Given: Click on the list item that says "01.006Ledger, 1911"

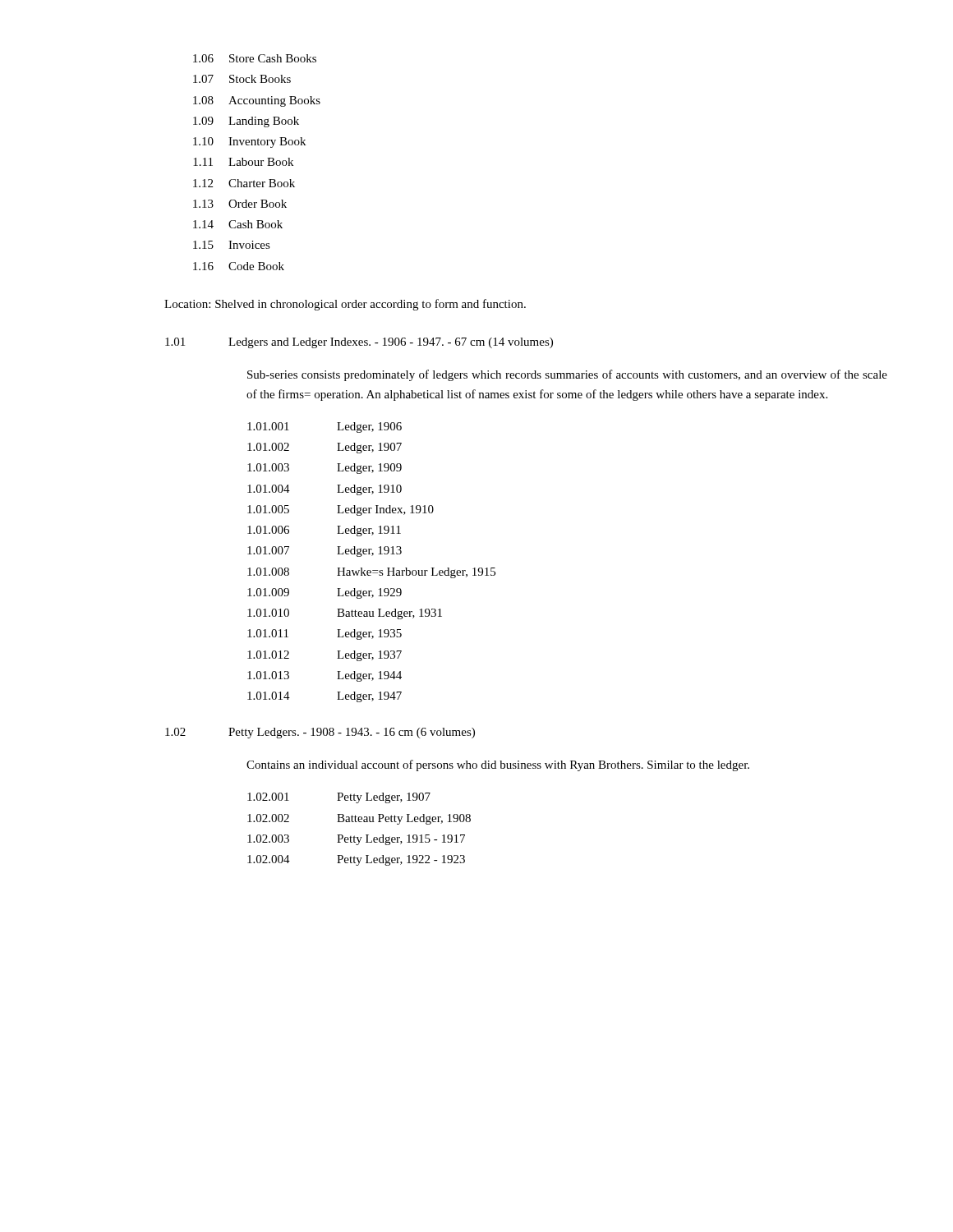Looking at the screenshot, I should 265,531.
